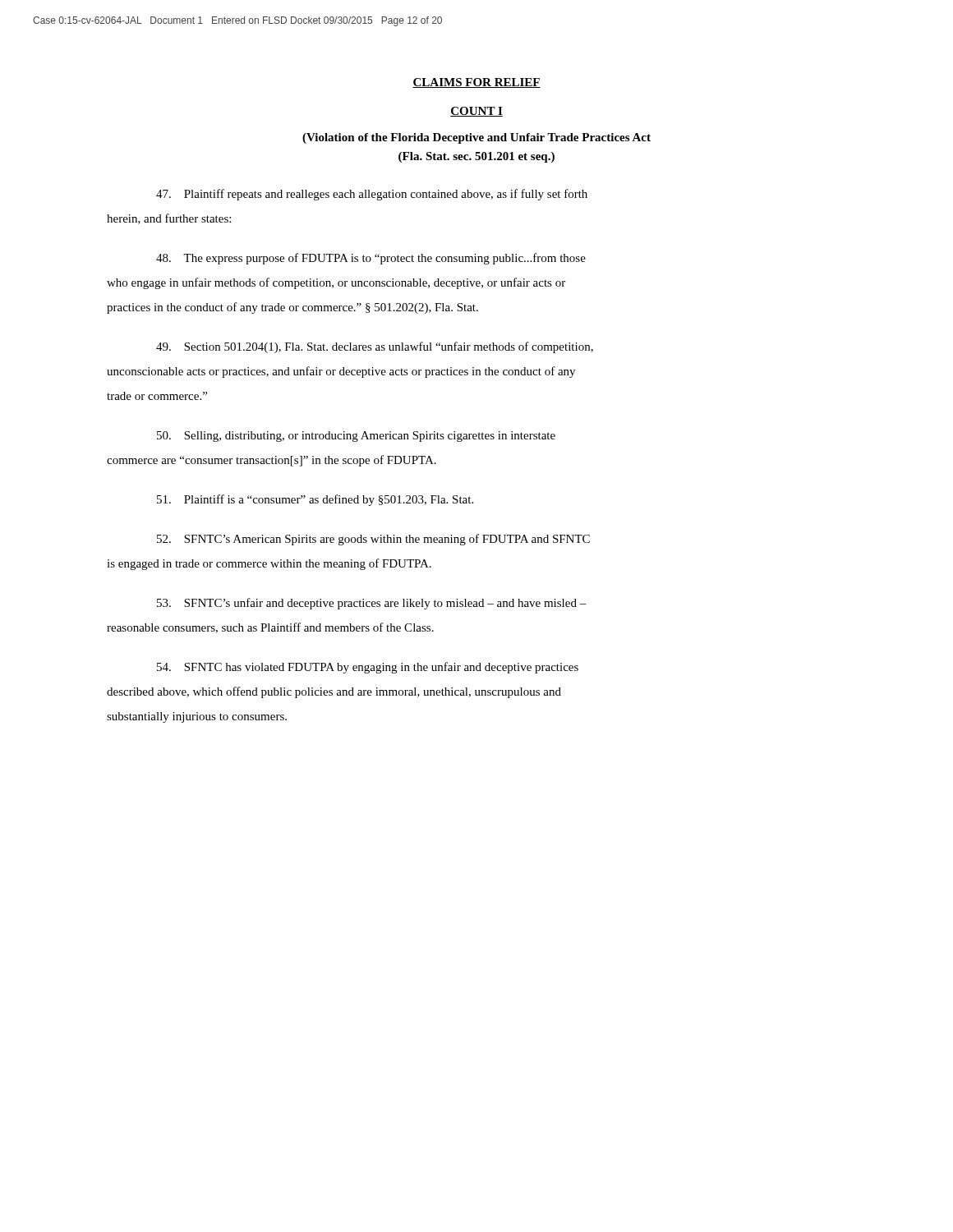Navigate to the block starting "Plaintiff repeats and"
Viewport: 953px width, 1232px height.
point(476,206)
